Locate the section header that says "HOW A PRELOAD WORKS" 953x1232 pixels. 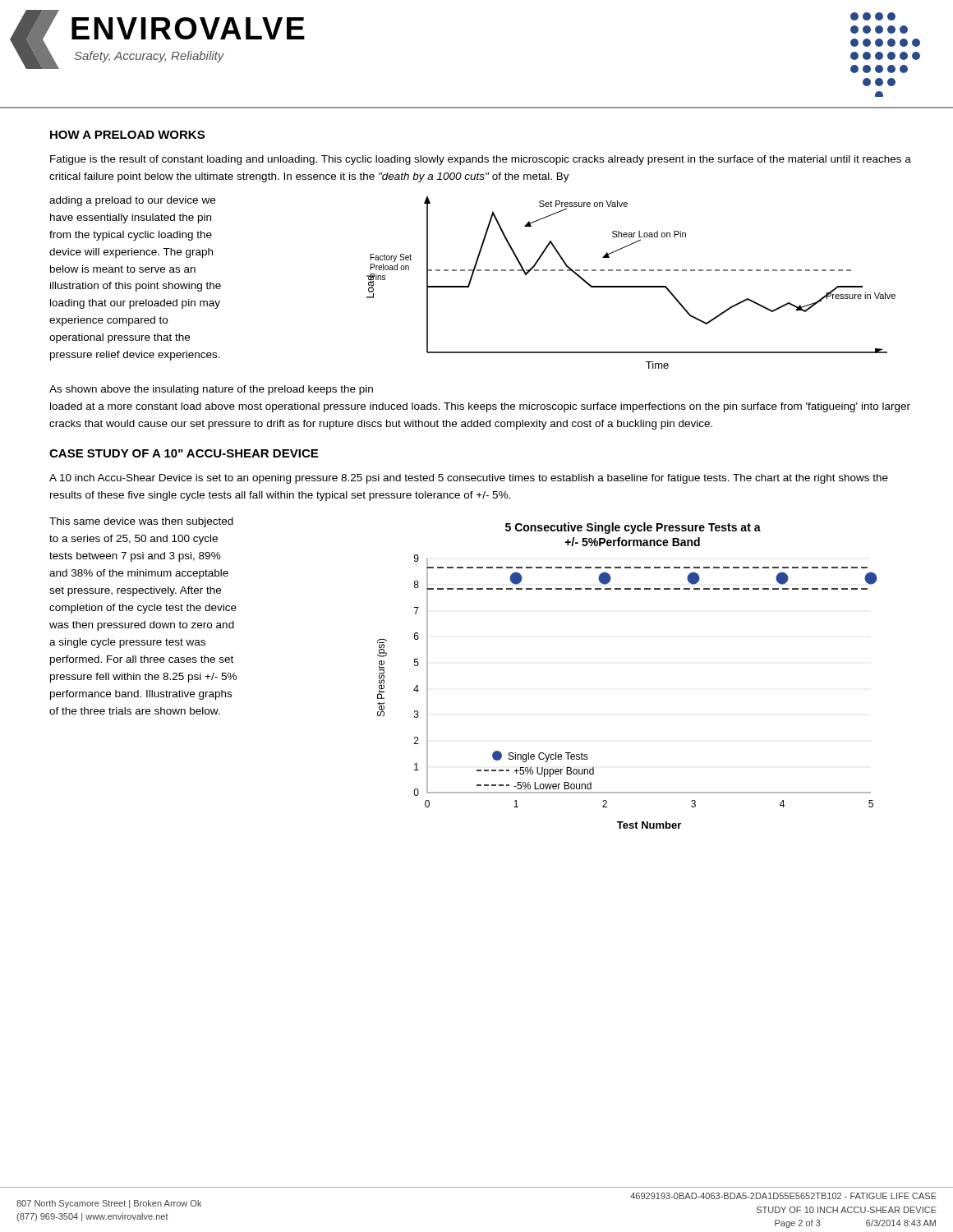coord(127,134)
